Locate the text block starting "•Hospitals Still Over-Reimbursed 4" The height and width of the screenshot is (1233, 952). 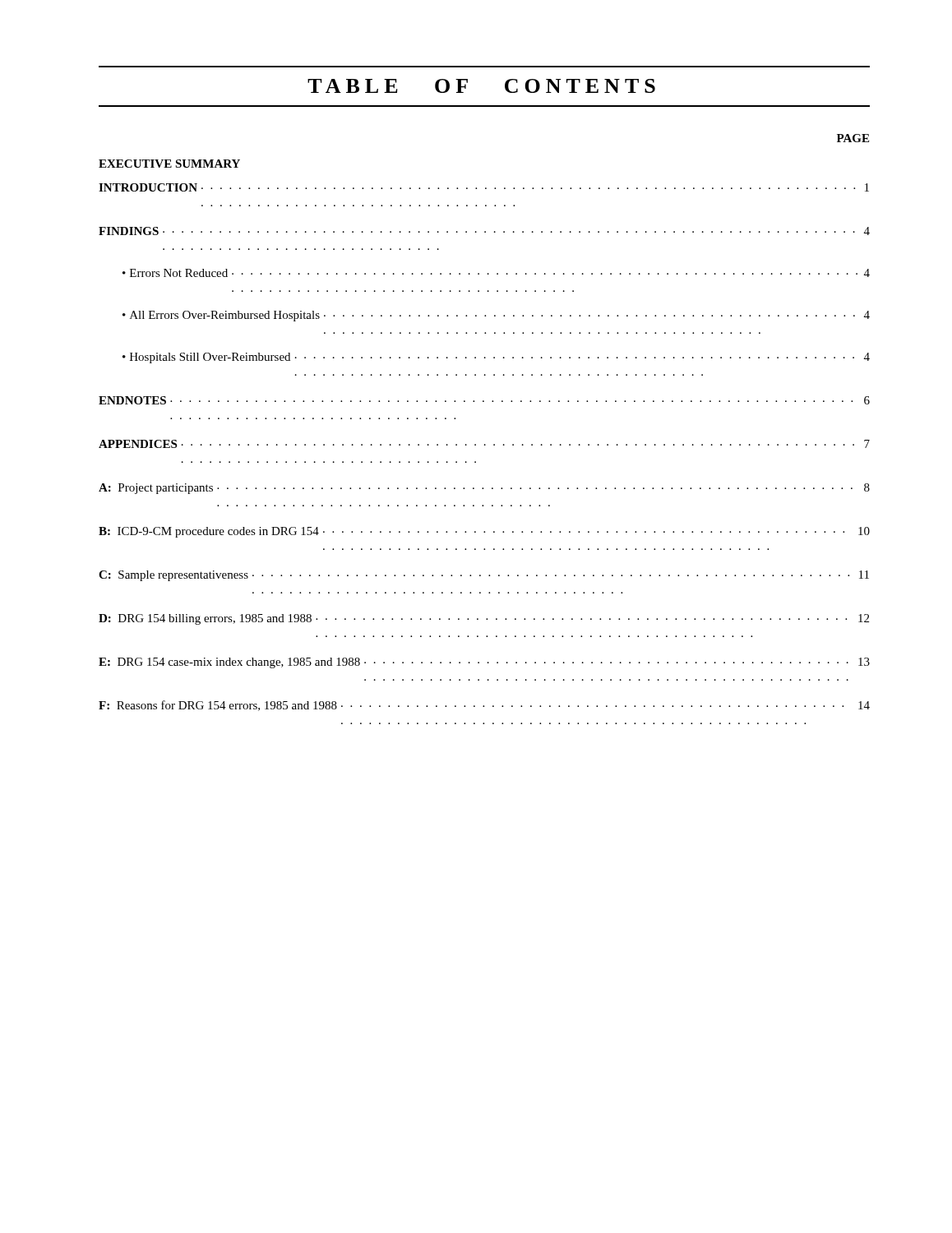[x=496, y=365]
